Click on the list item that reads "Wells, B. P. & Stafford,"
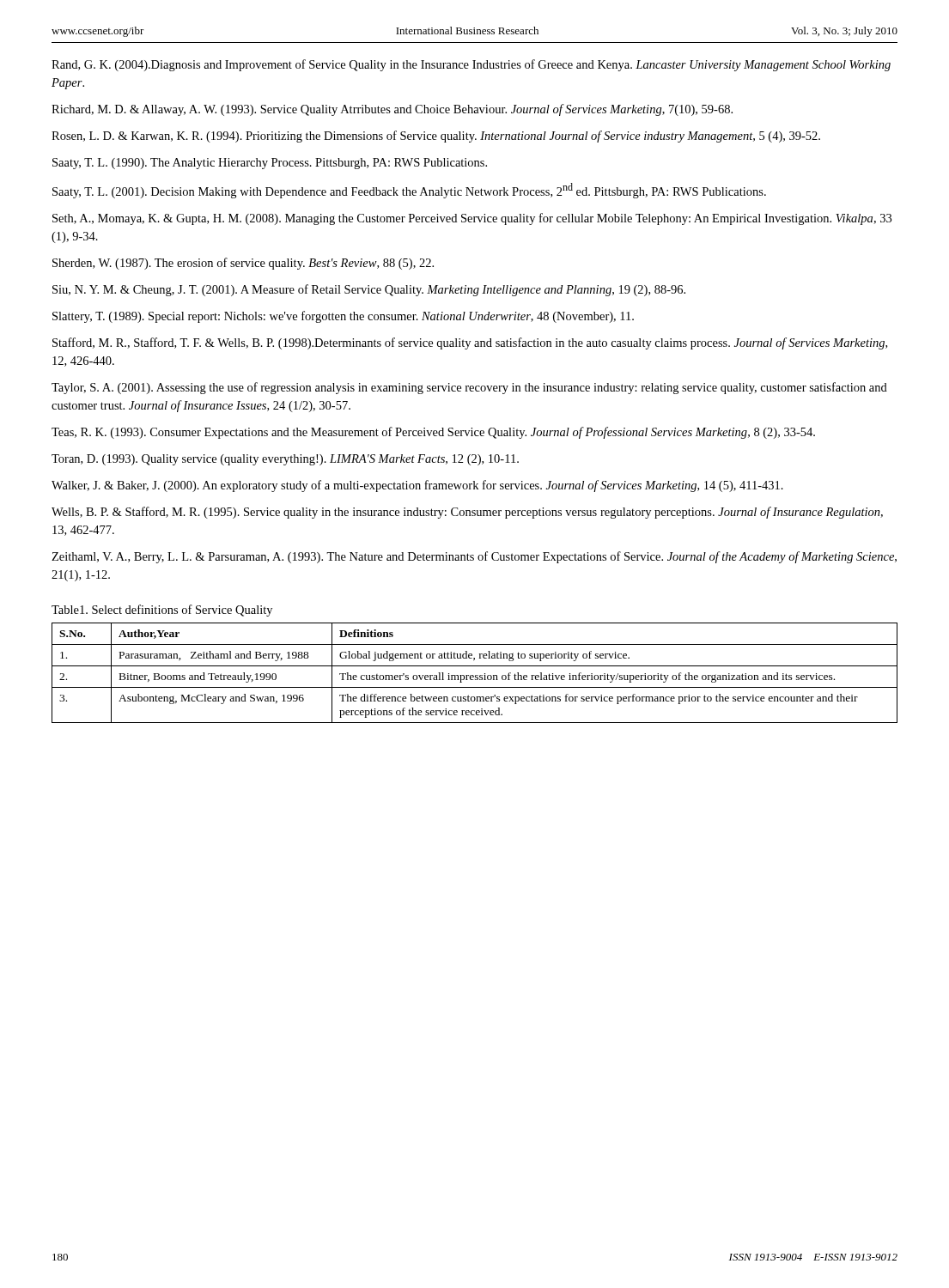This screenshot has height=1288, width=949. pyautogui.click(x=468, y=521)
